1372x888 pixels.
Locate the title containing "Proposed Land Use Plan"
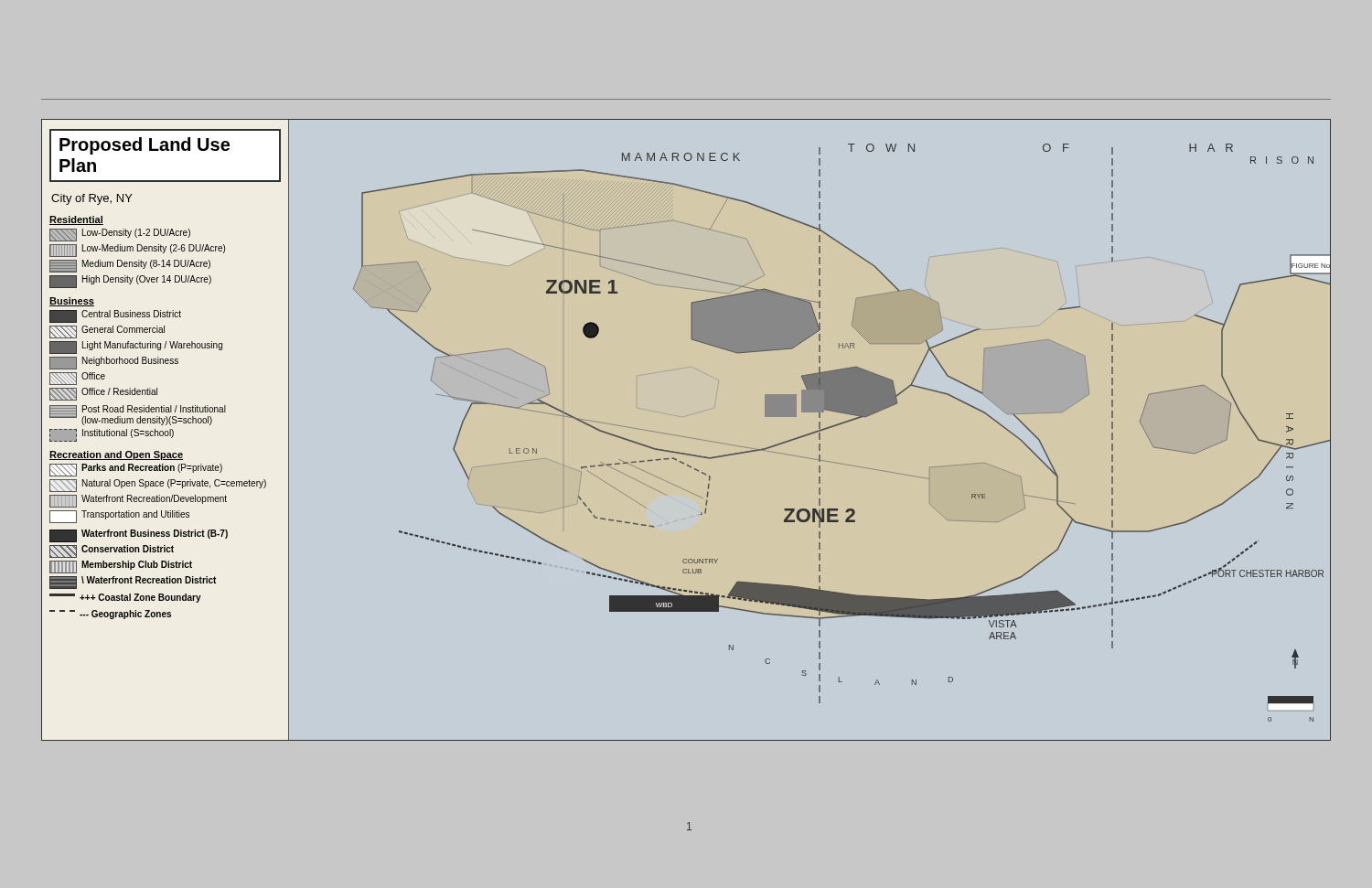[x=165, y=155]
